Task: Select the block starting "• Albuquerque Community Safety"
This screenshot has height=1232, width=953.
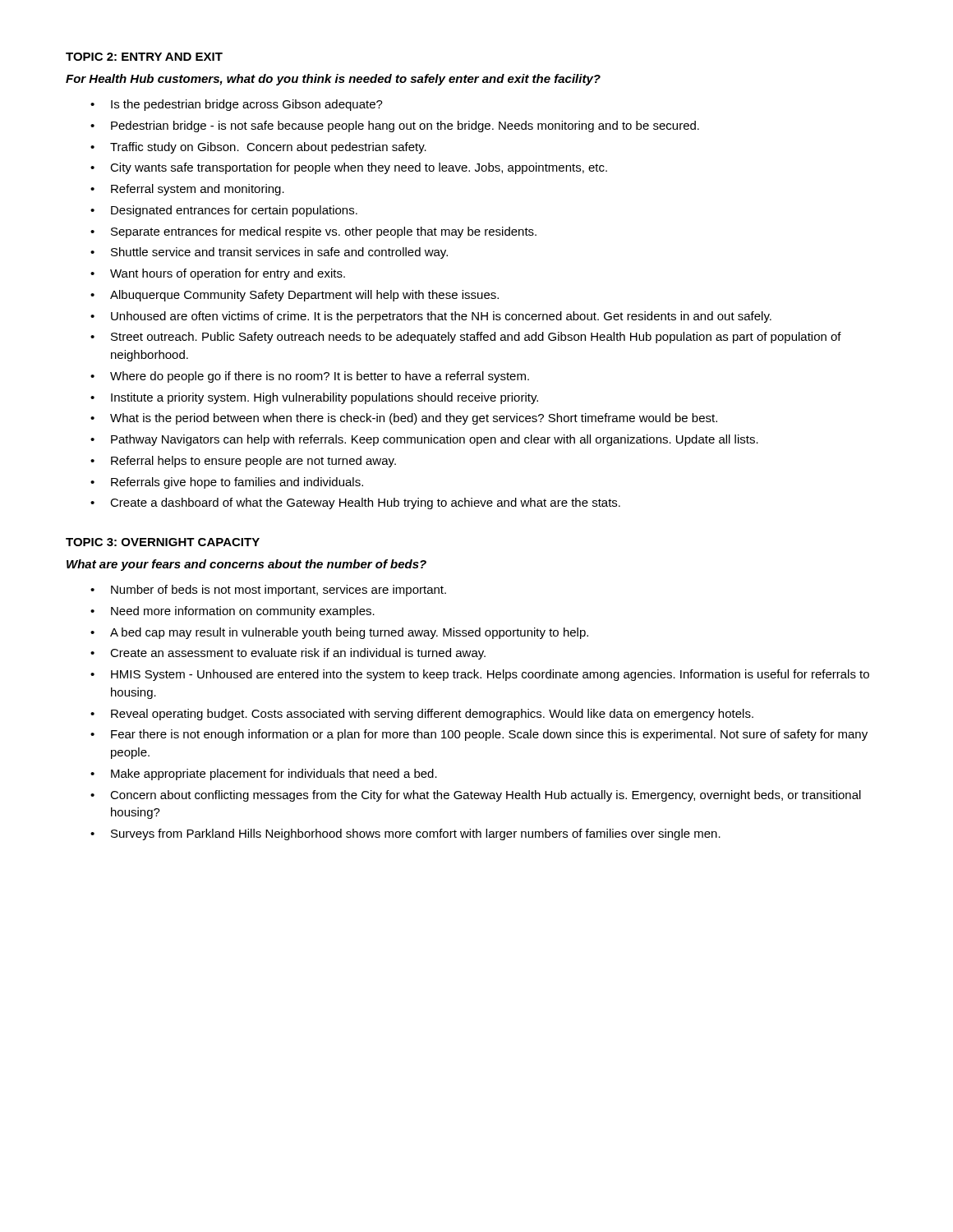Action: coord(489,295)
